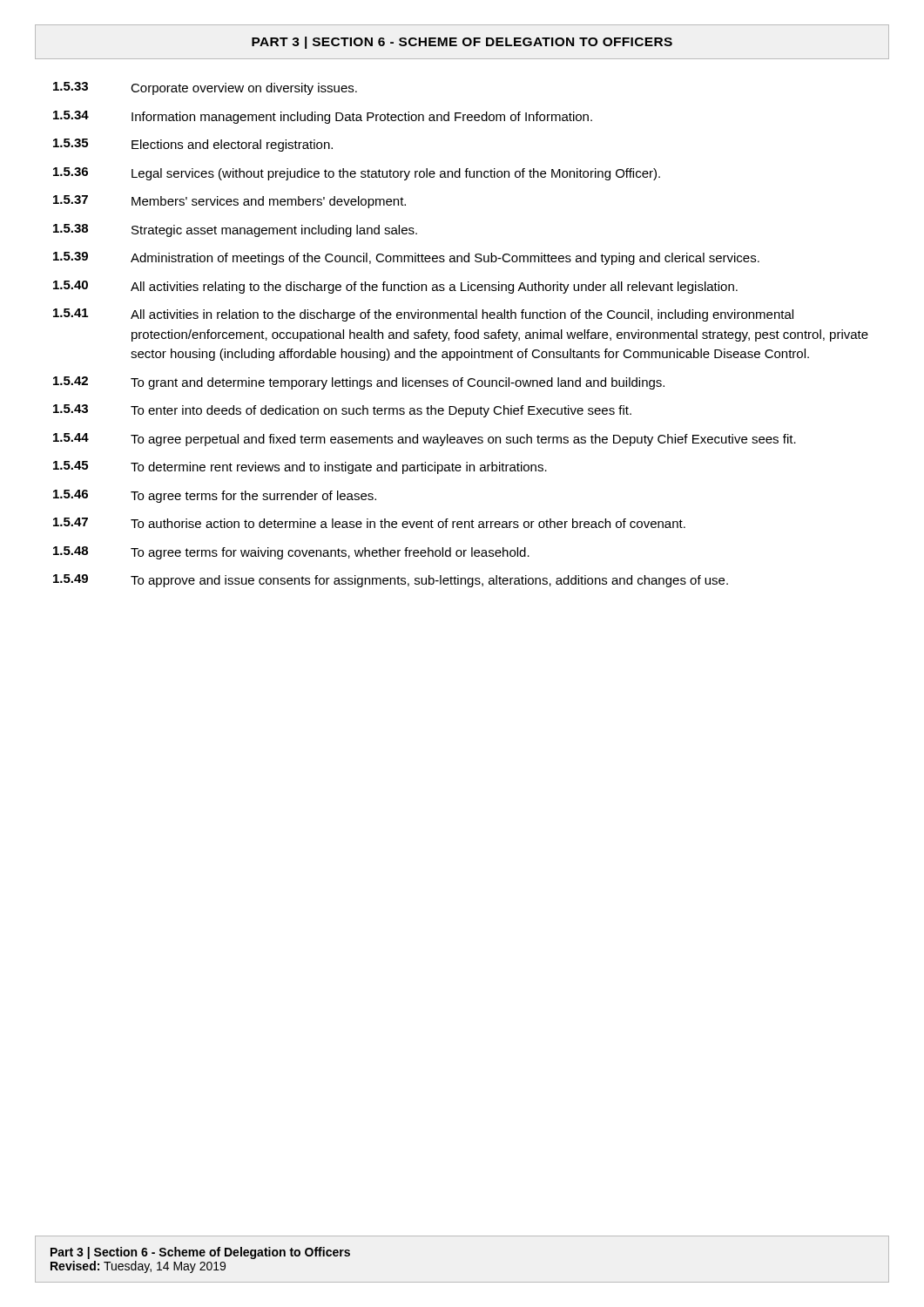
Task: Point to the block starting "5.36 Legal services (without prejudice to"
Action: [462, 173]
